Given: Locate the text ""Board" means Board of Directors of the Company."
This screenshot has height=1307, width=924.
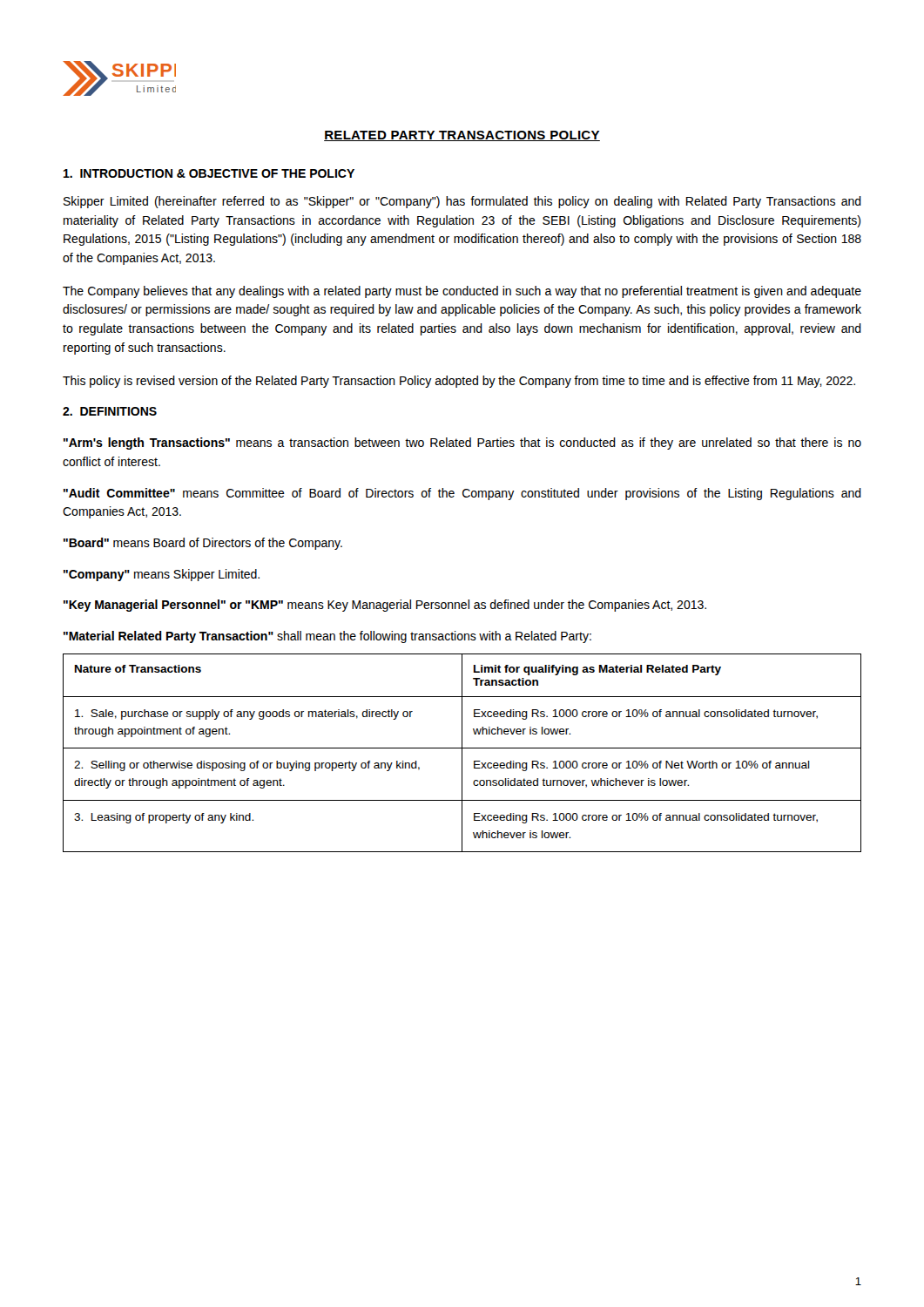Looking at the screenshot, I should (x=203, y=543).
